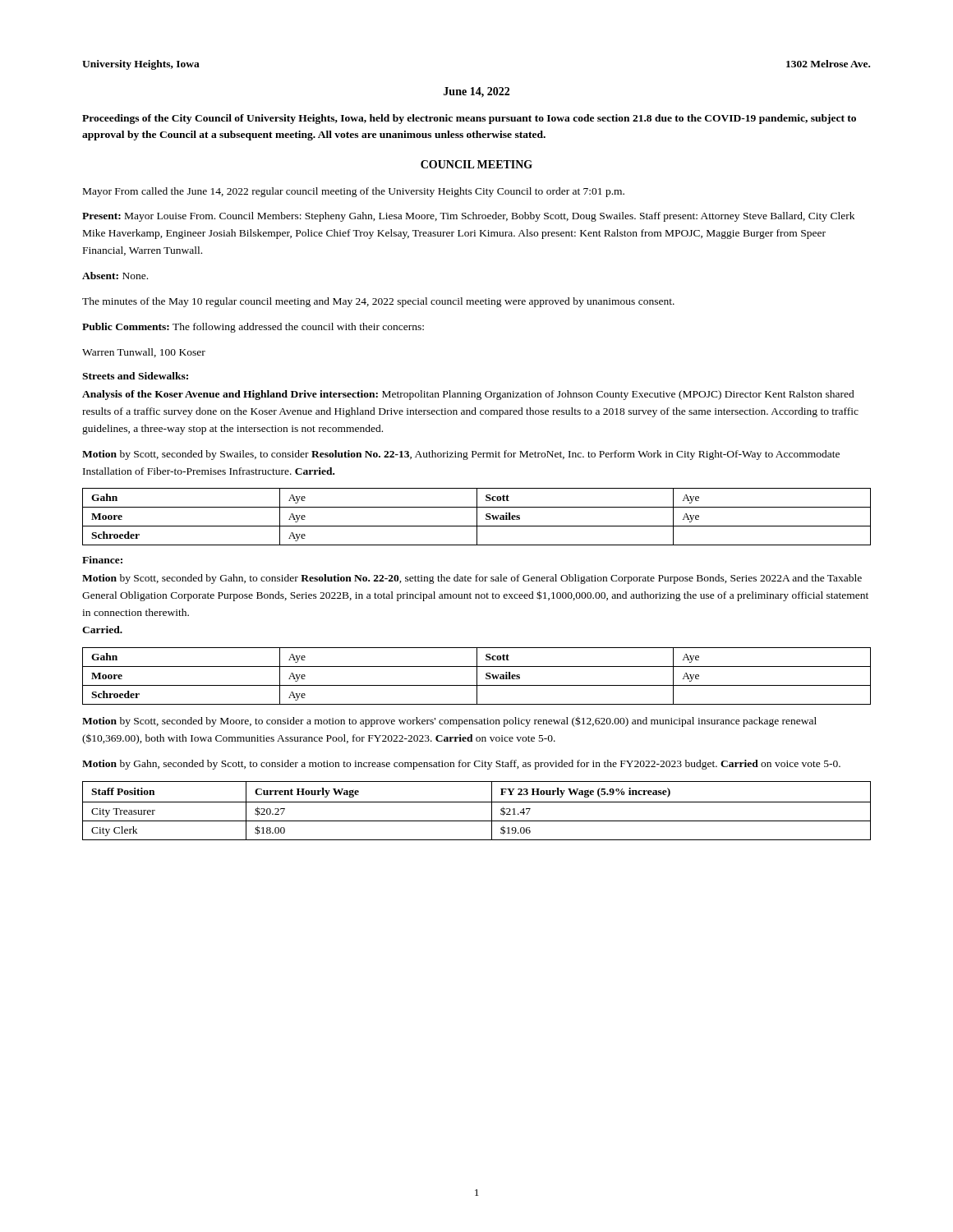Click on the element starting "Absent: None."
The height and width of the screenshot is (1232, 953).
click(115, 276)
